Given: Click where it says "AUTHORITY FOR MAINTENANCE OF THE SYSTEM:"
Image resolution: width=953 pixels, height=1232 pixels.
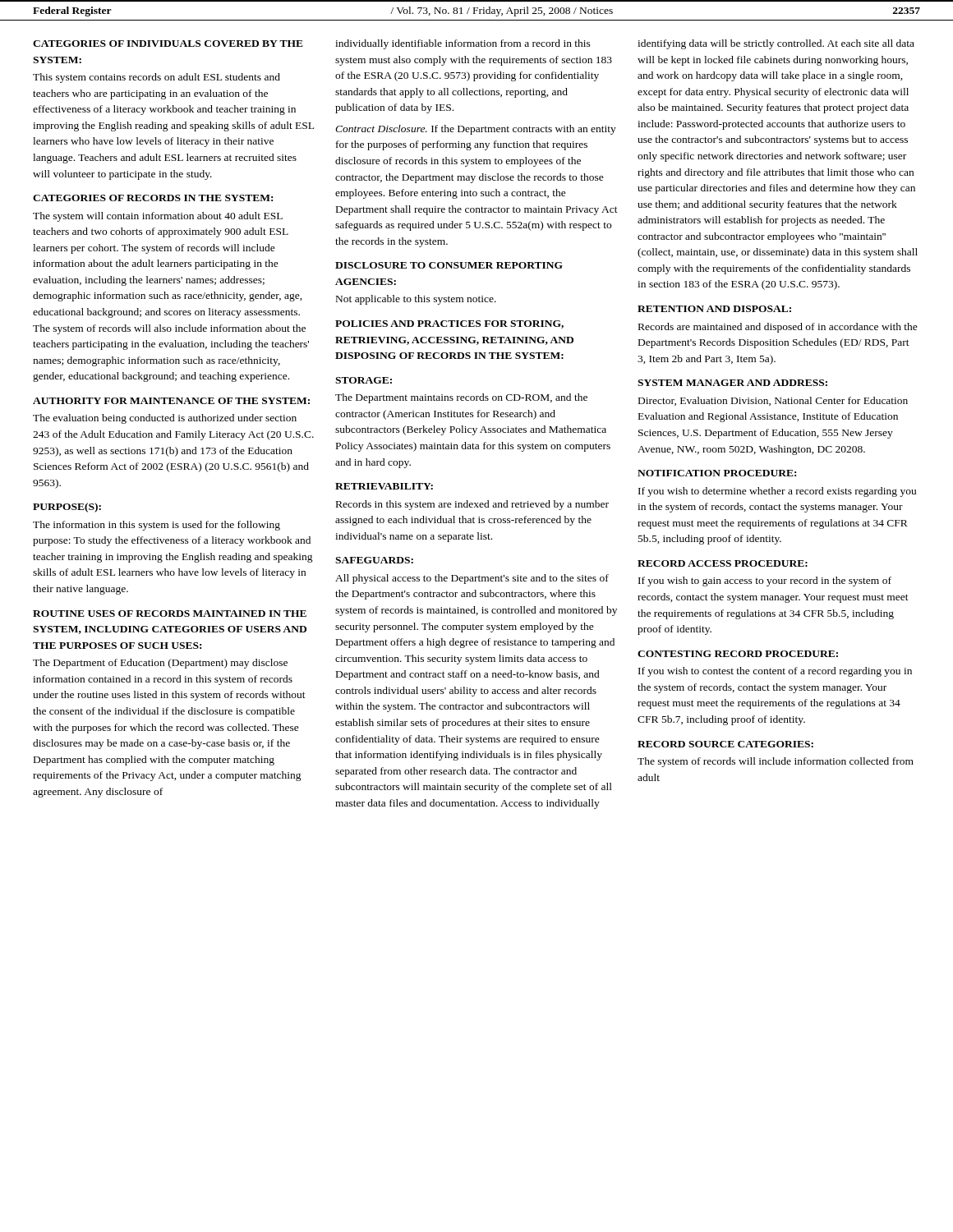Looking at the screenshot, I should click(x=172, y=400).
